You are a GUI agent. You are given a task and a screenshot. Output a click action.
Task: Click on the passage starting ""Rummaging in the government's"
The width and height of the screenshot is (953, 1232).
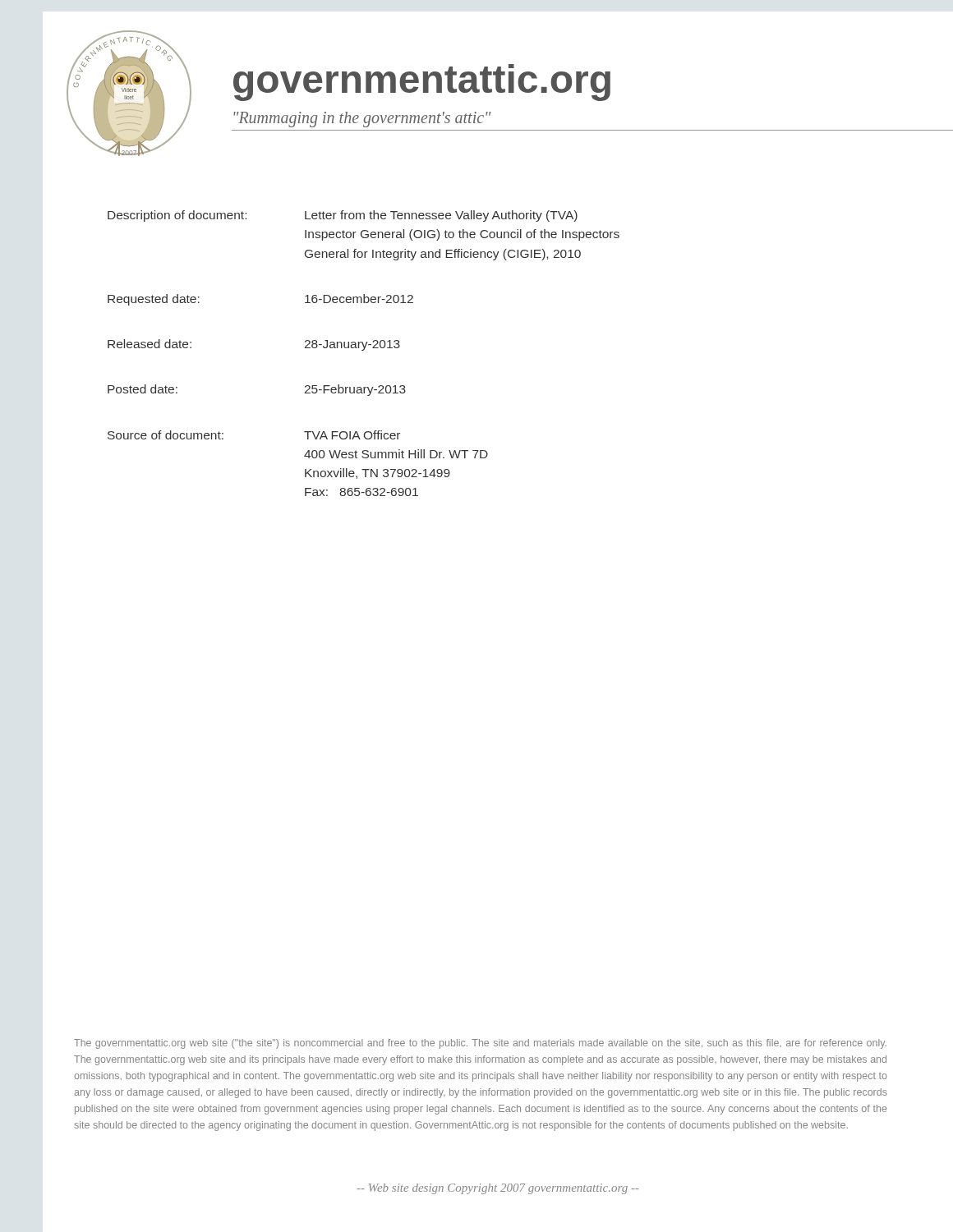click(361, 117)
